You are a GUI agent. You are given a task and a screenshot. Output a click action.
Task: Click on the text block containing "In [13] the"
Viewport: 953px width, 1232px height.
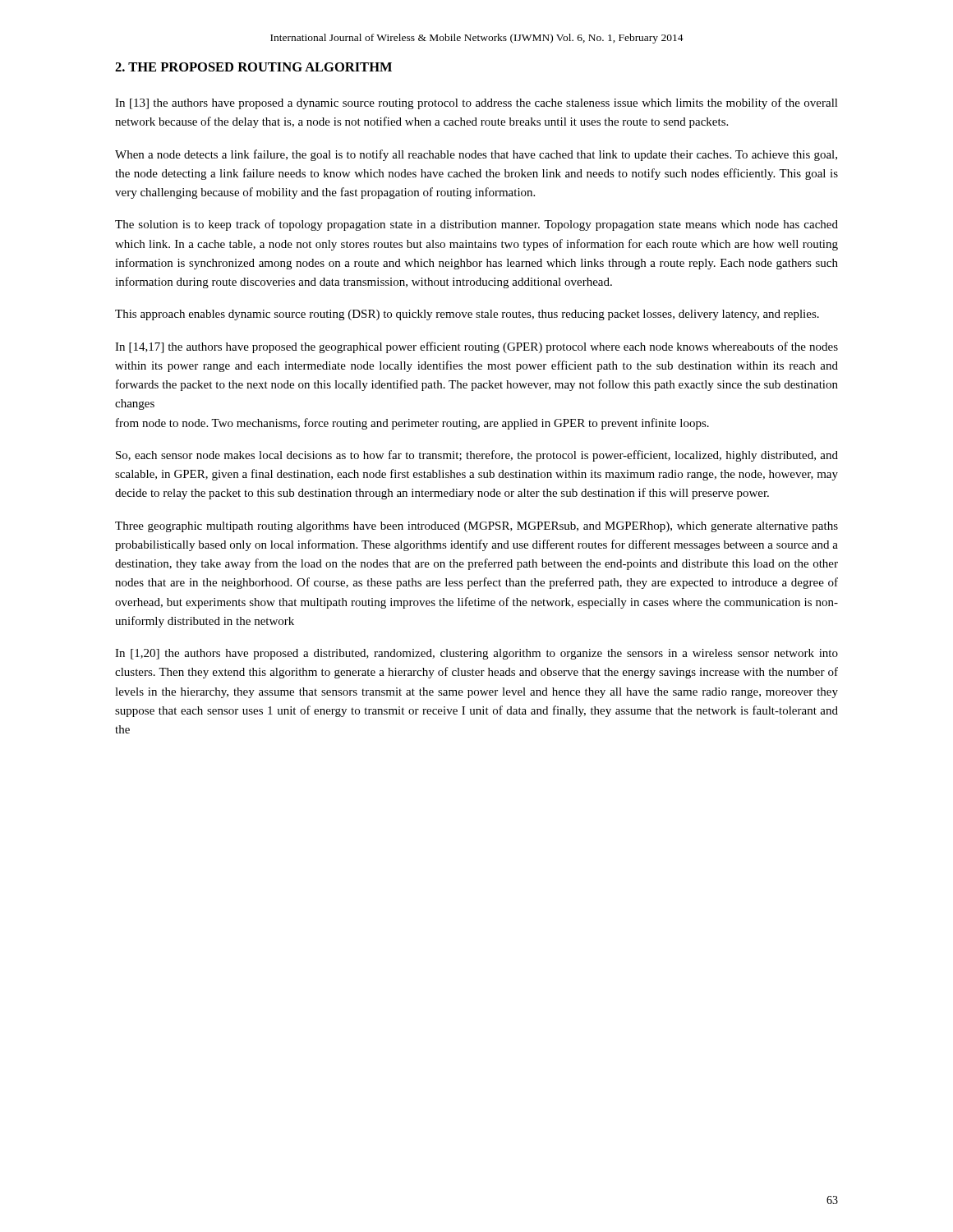point(476,112)
